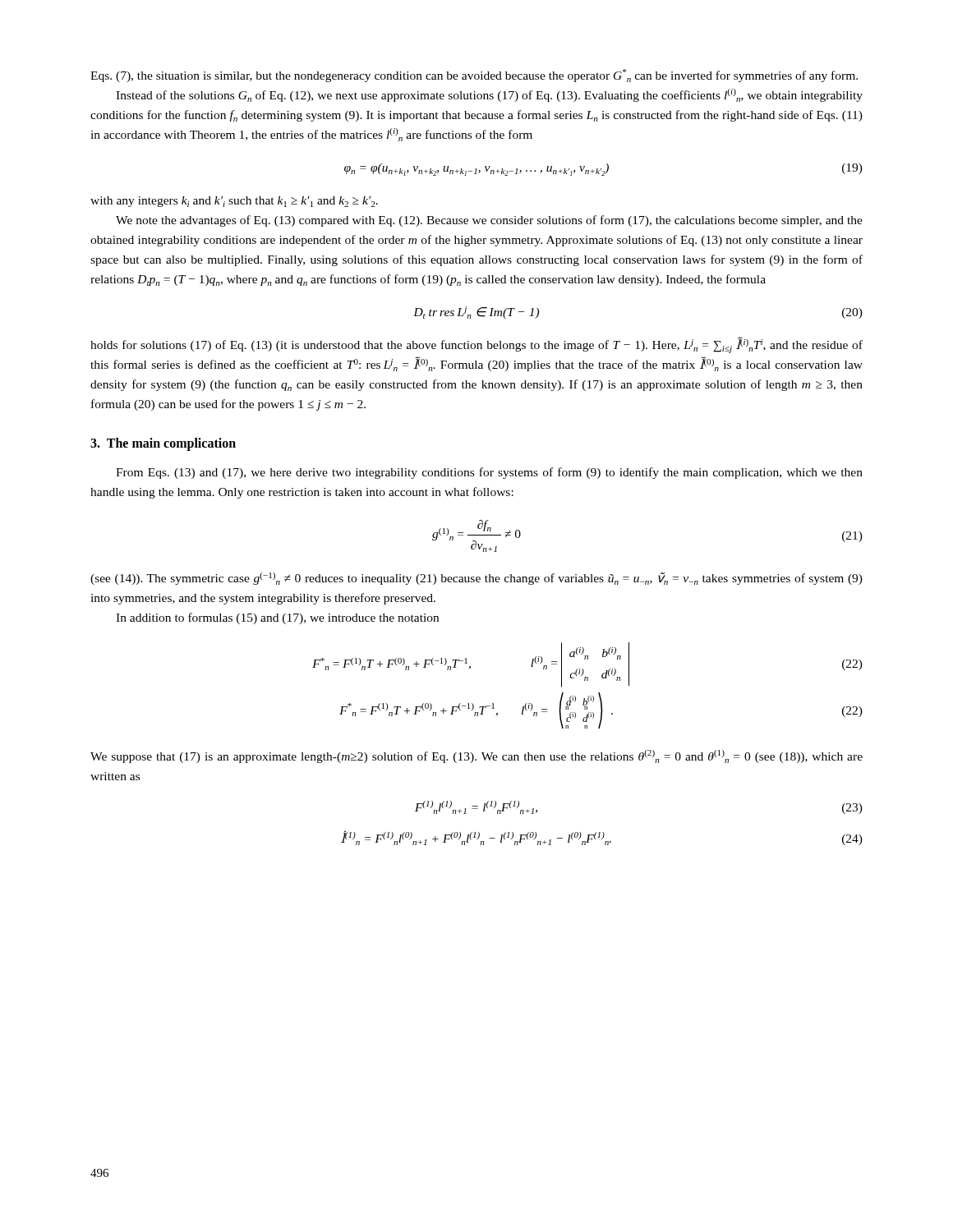Point to the formula beginning "Dt tr res Ljn ∈ Im(T"
Image resolution: width=953 pixels, height=1232 pixels.
click(x=482, y=313)
